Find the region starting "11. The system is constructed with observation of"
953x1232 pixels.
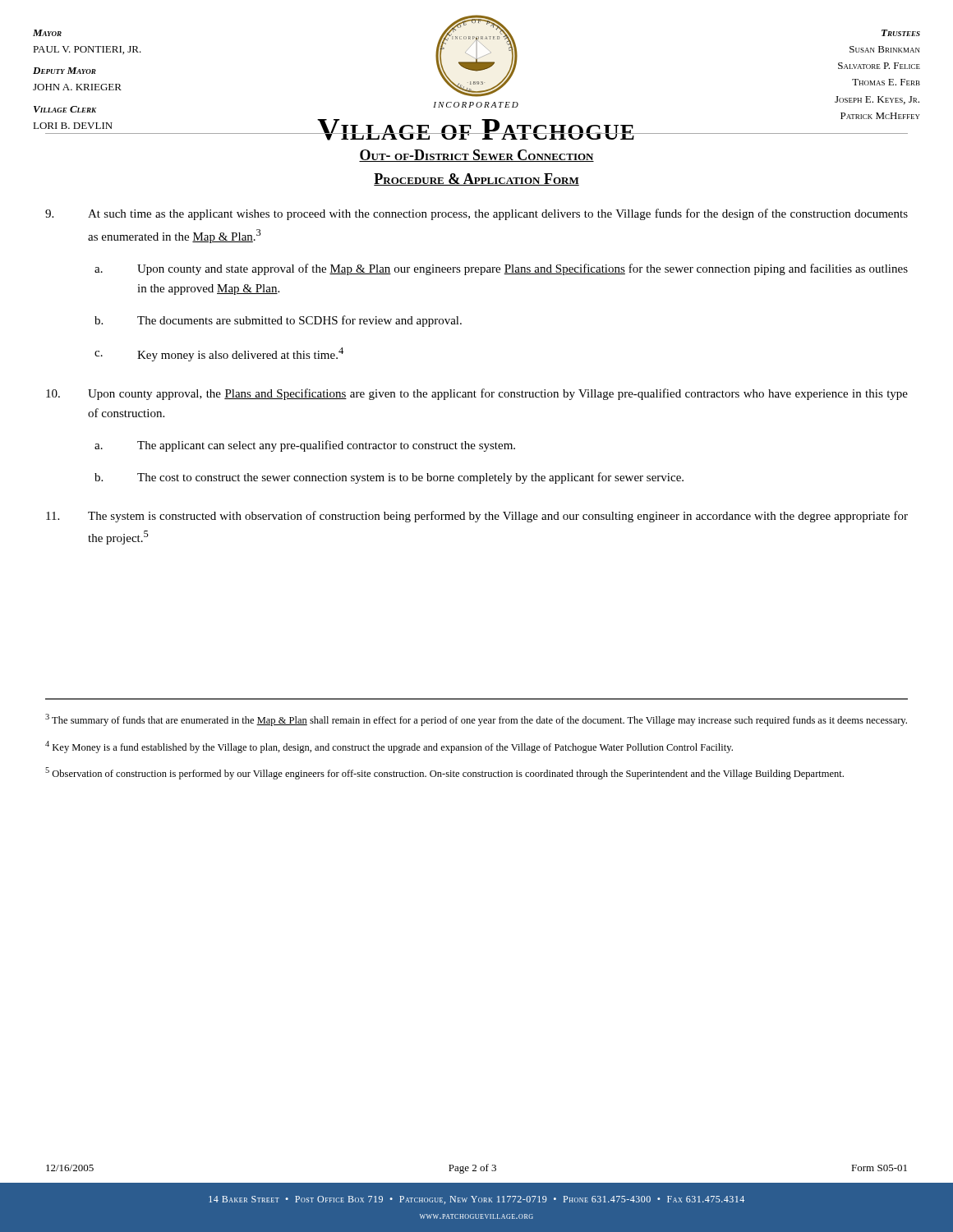pos(476,527)
